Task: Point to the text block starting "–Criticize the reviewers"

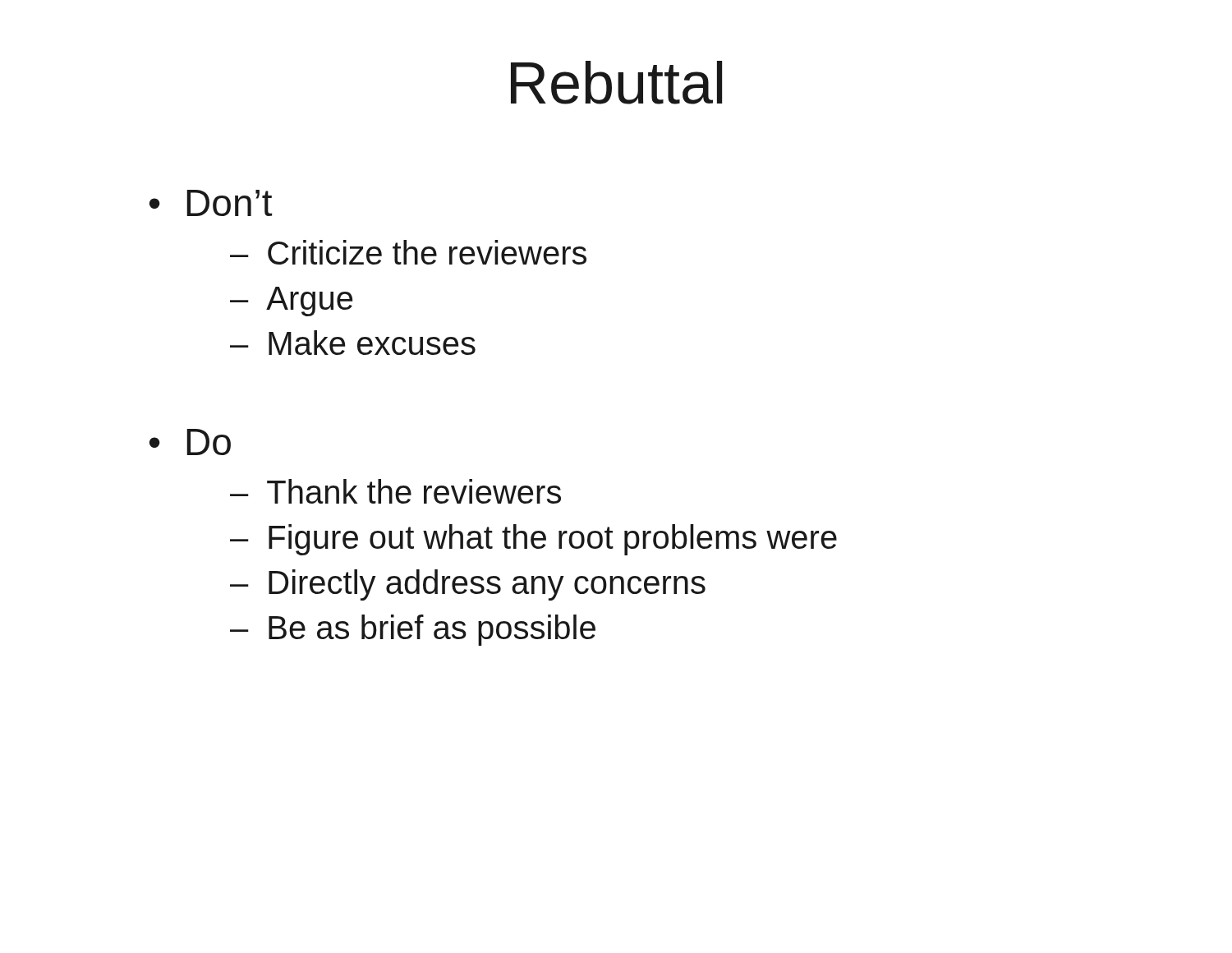Action: pos(409,253)
